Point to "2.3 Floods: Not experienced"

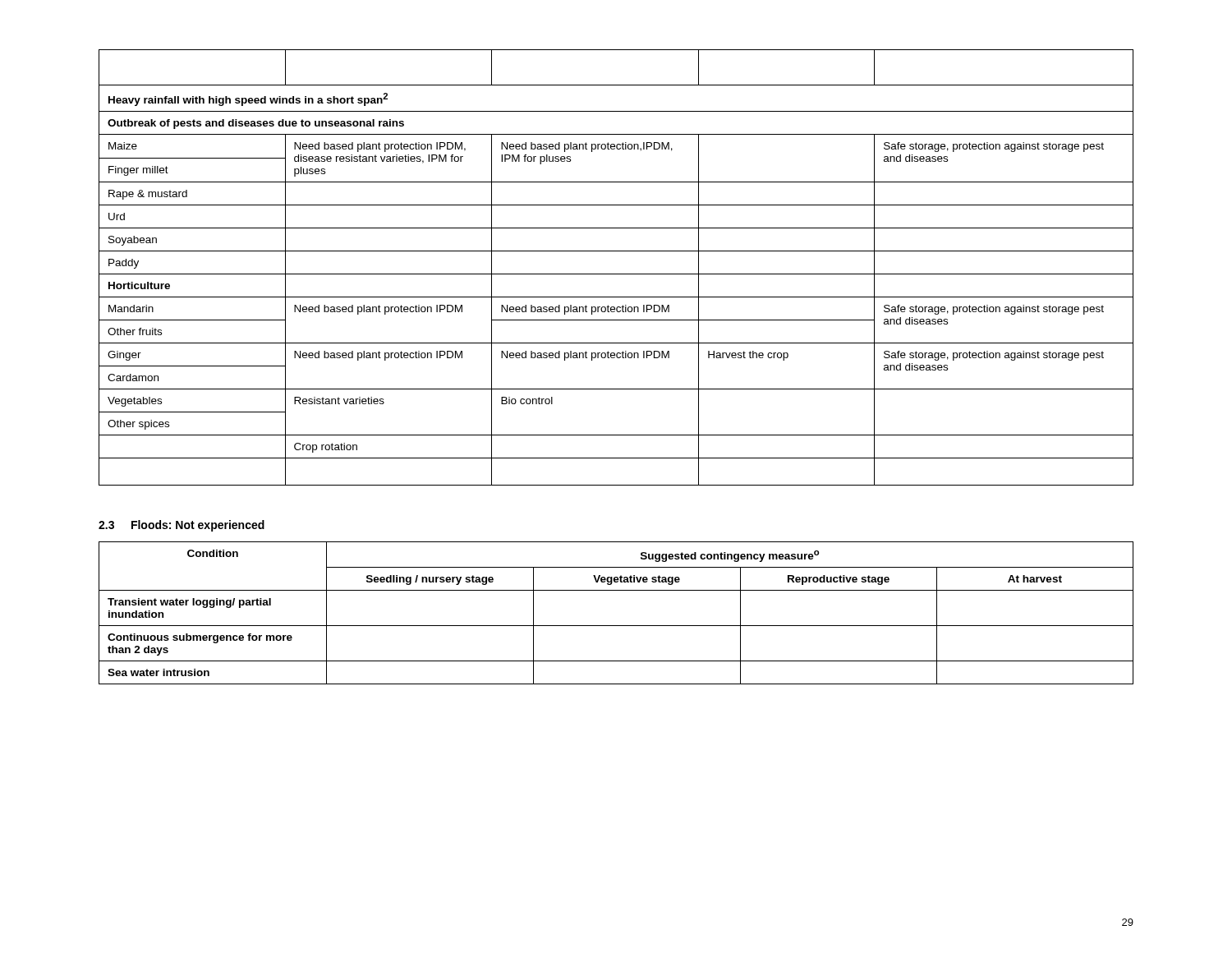(182, 525)
